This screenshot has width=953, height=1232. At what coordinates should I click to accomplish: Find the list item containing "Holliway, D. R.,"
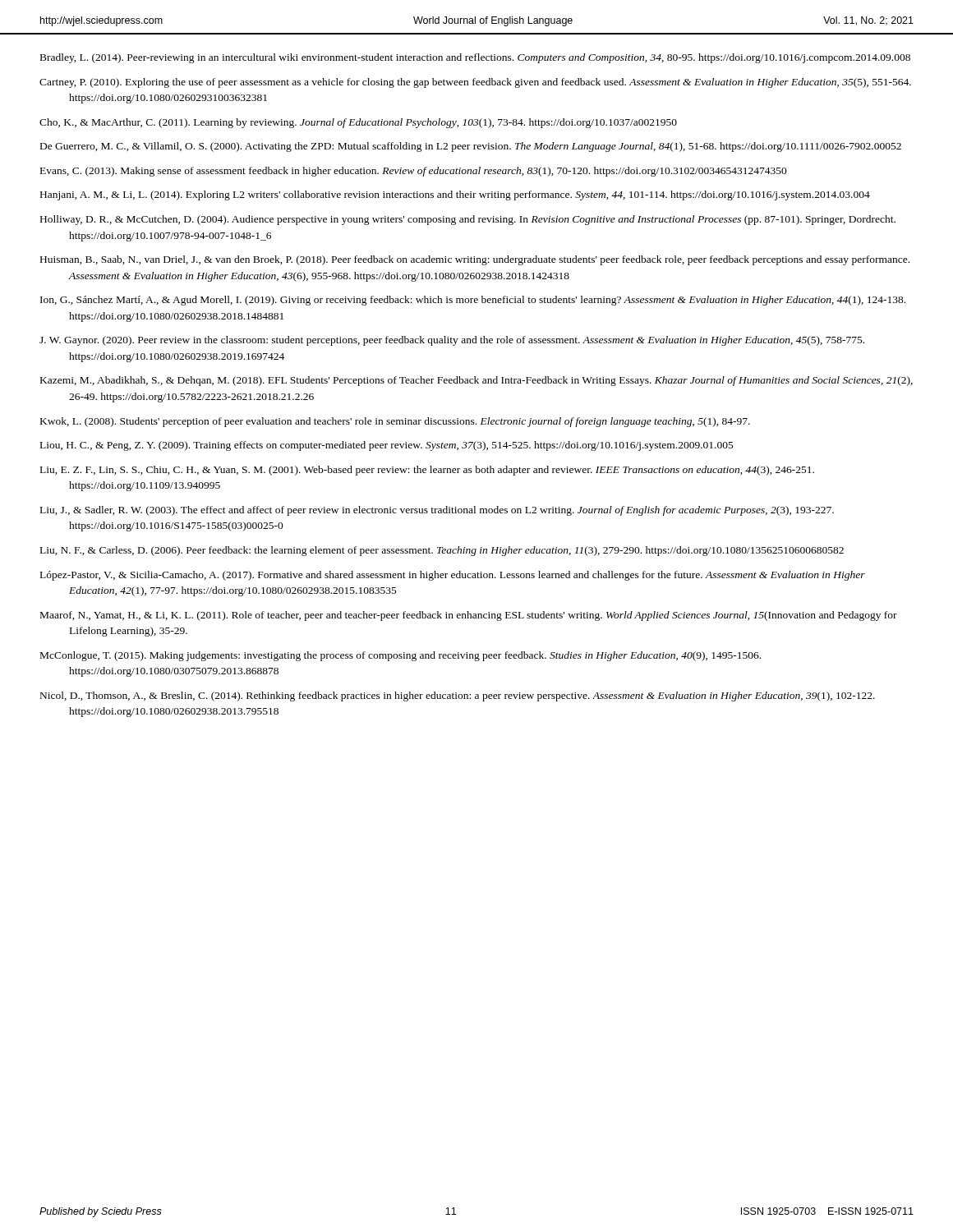[x=468, y=227]
